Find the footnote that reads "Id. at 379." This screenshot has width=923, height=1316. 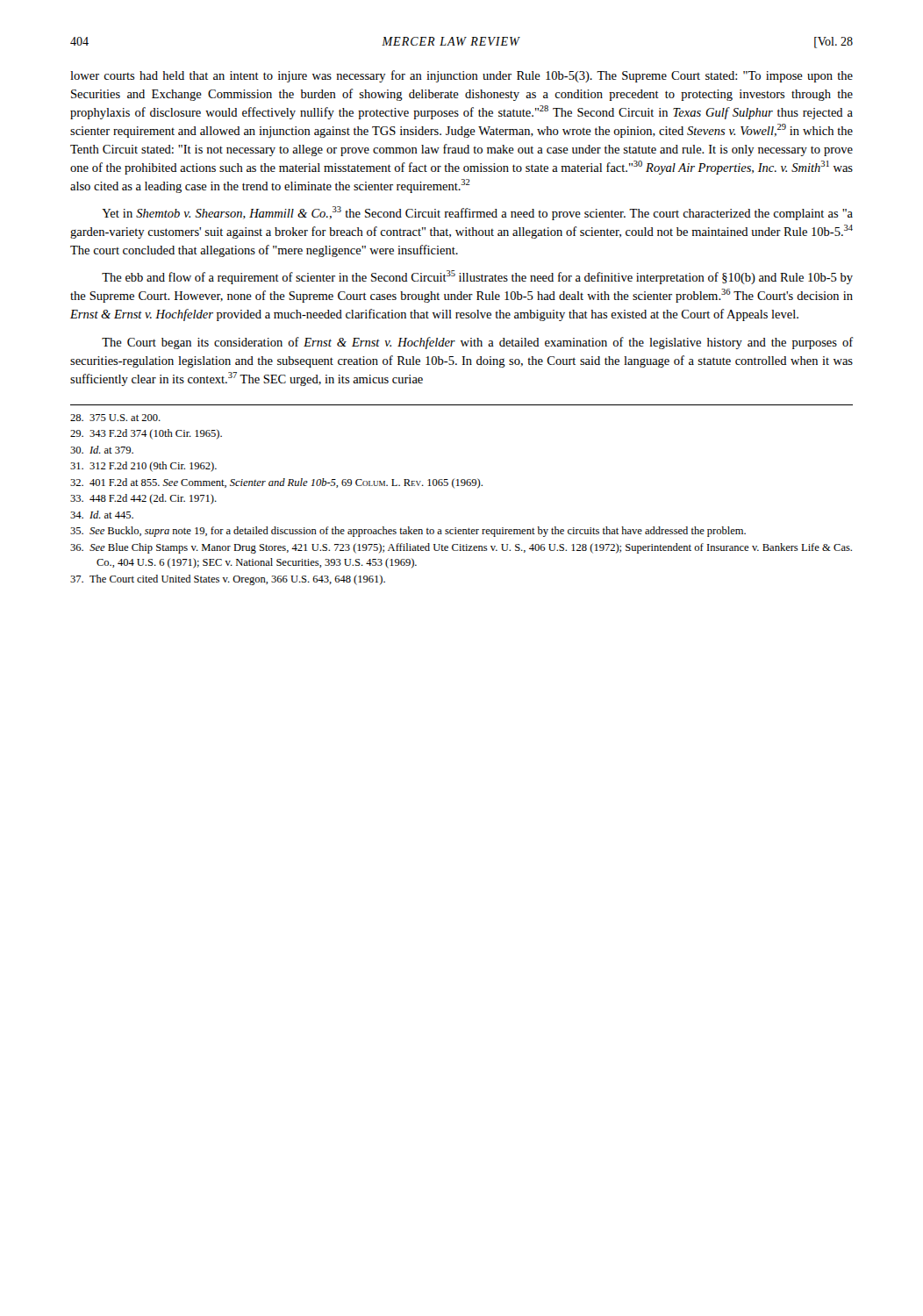click(x=102, y=450)
